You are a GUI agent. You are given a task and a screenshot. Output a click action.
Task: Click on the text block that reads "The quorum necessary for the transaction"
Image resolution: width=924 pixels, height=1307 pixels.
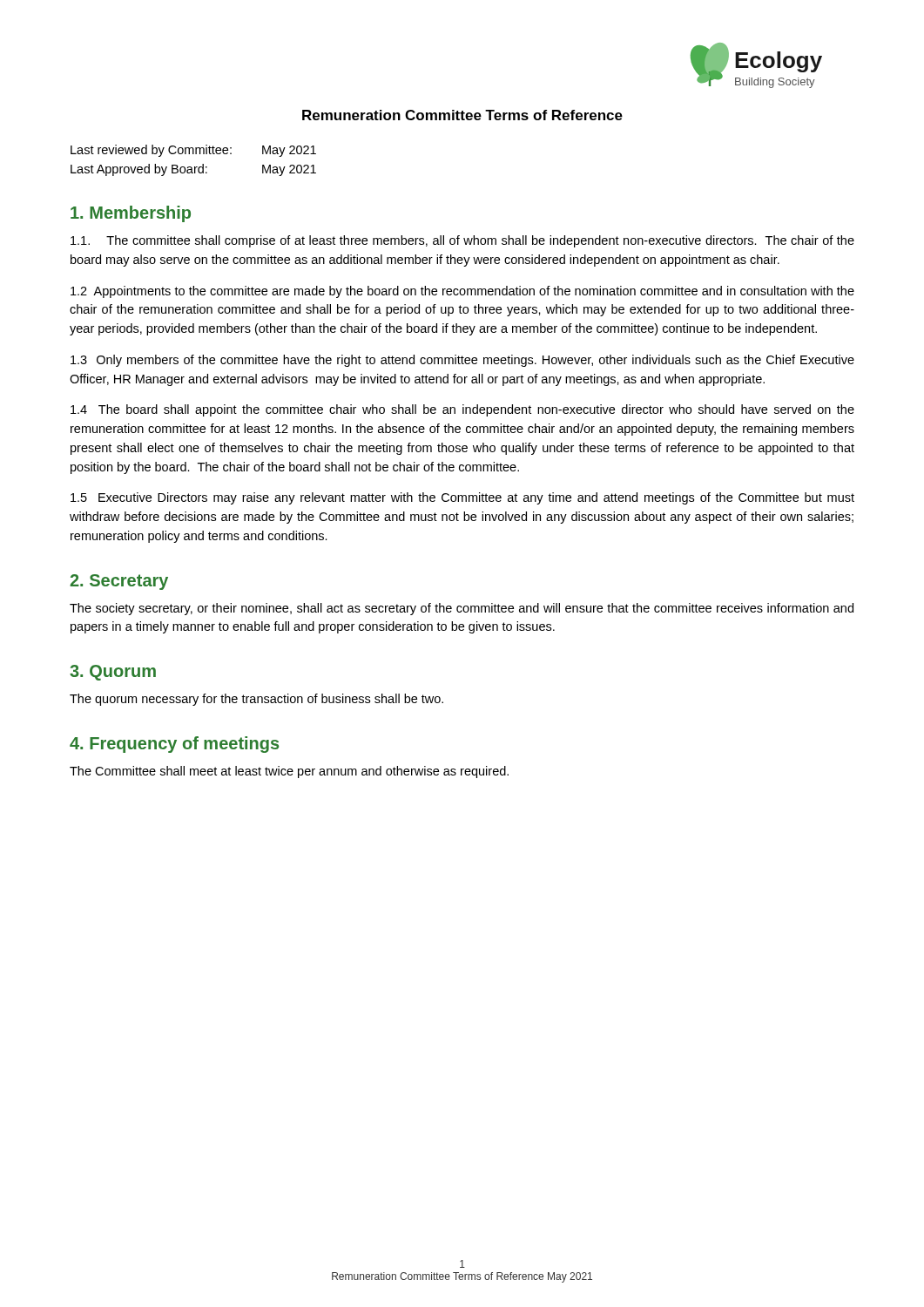(x=257, y=699)
